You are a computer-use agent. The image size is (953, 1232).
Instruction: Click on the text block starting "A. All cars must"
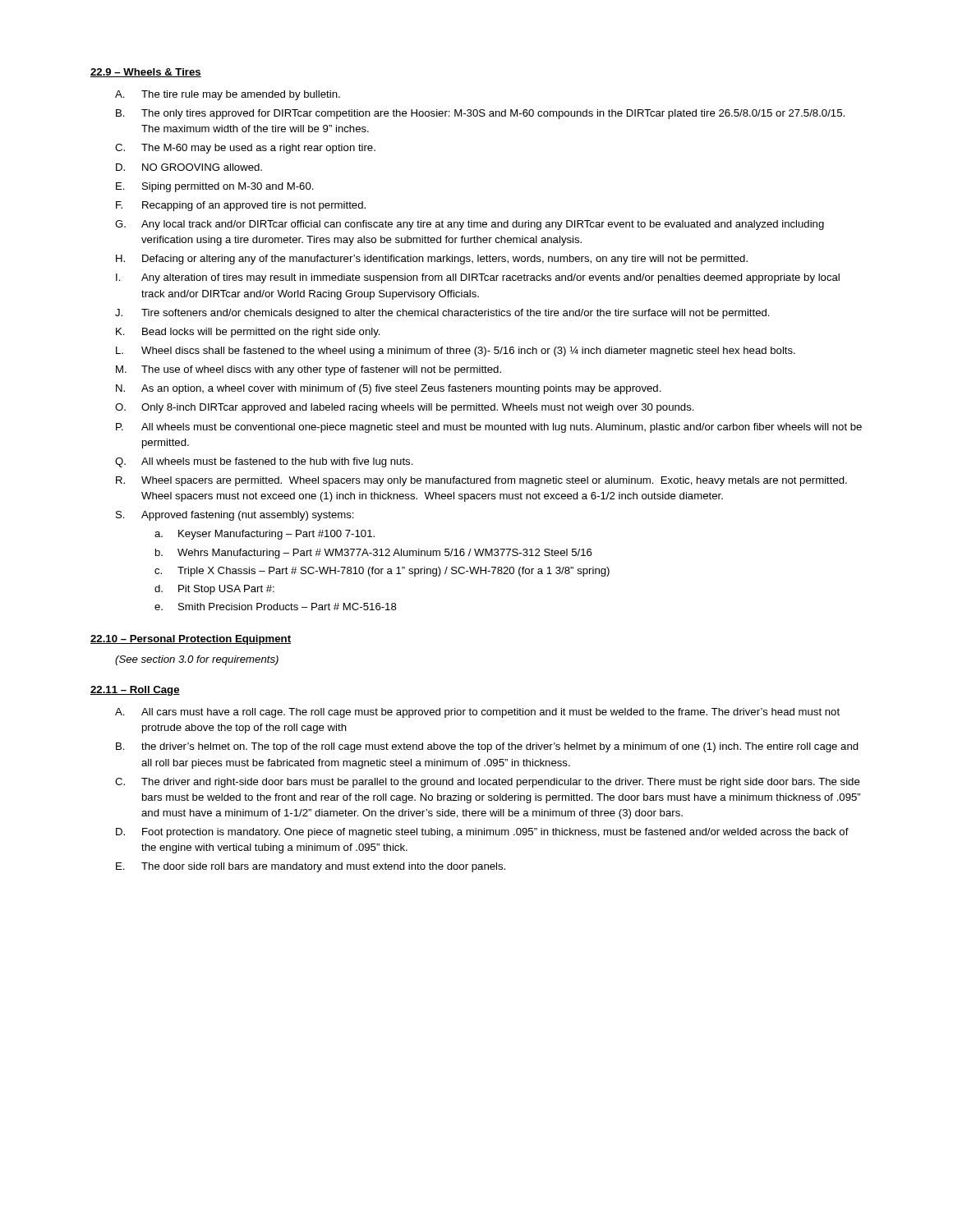[x=489, y=720]
